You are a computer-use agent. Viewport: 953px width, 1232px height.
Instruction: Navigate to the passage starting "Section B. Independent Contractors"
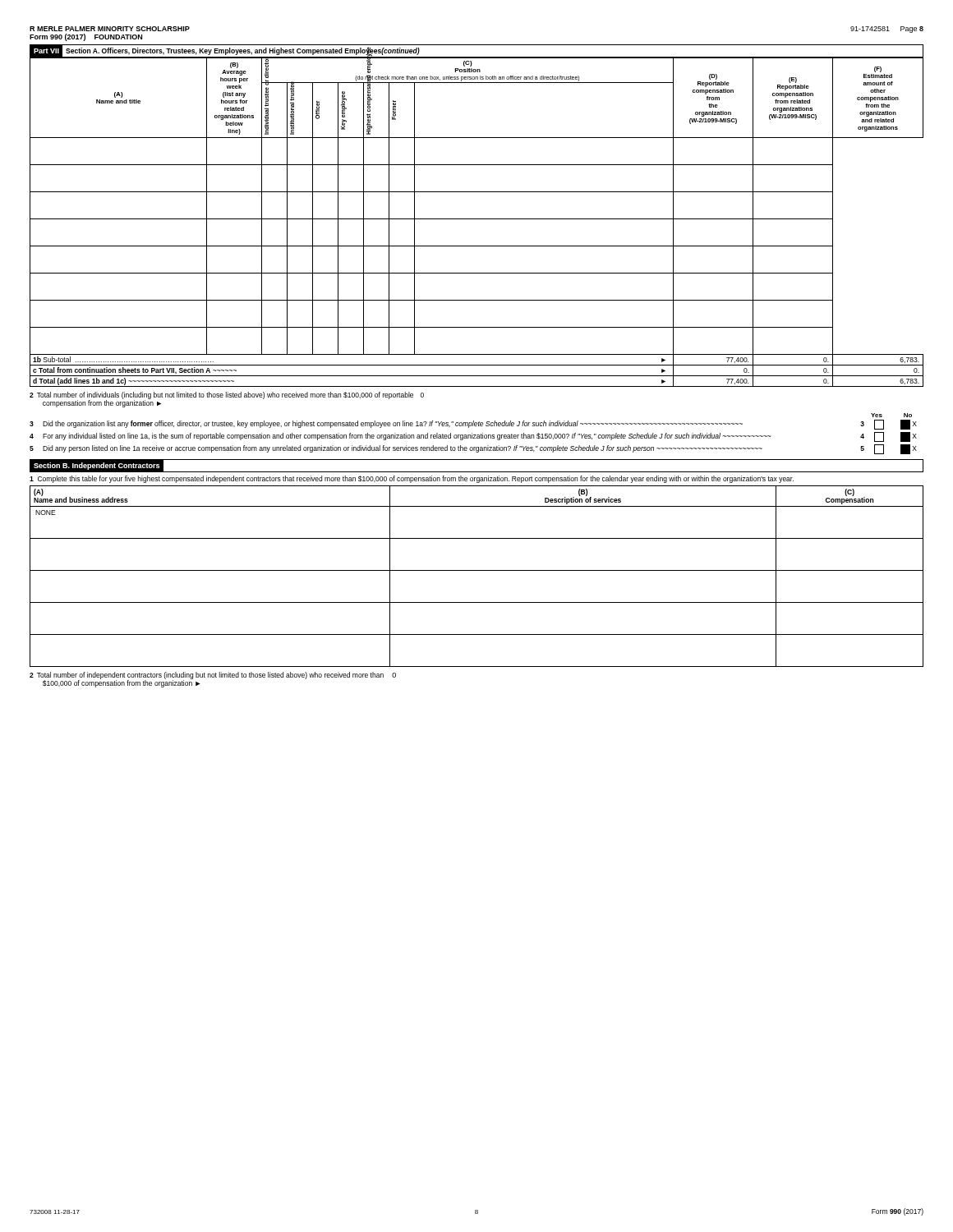tap(97, 466)
